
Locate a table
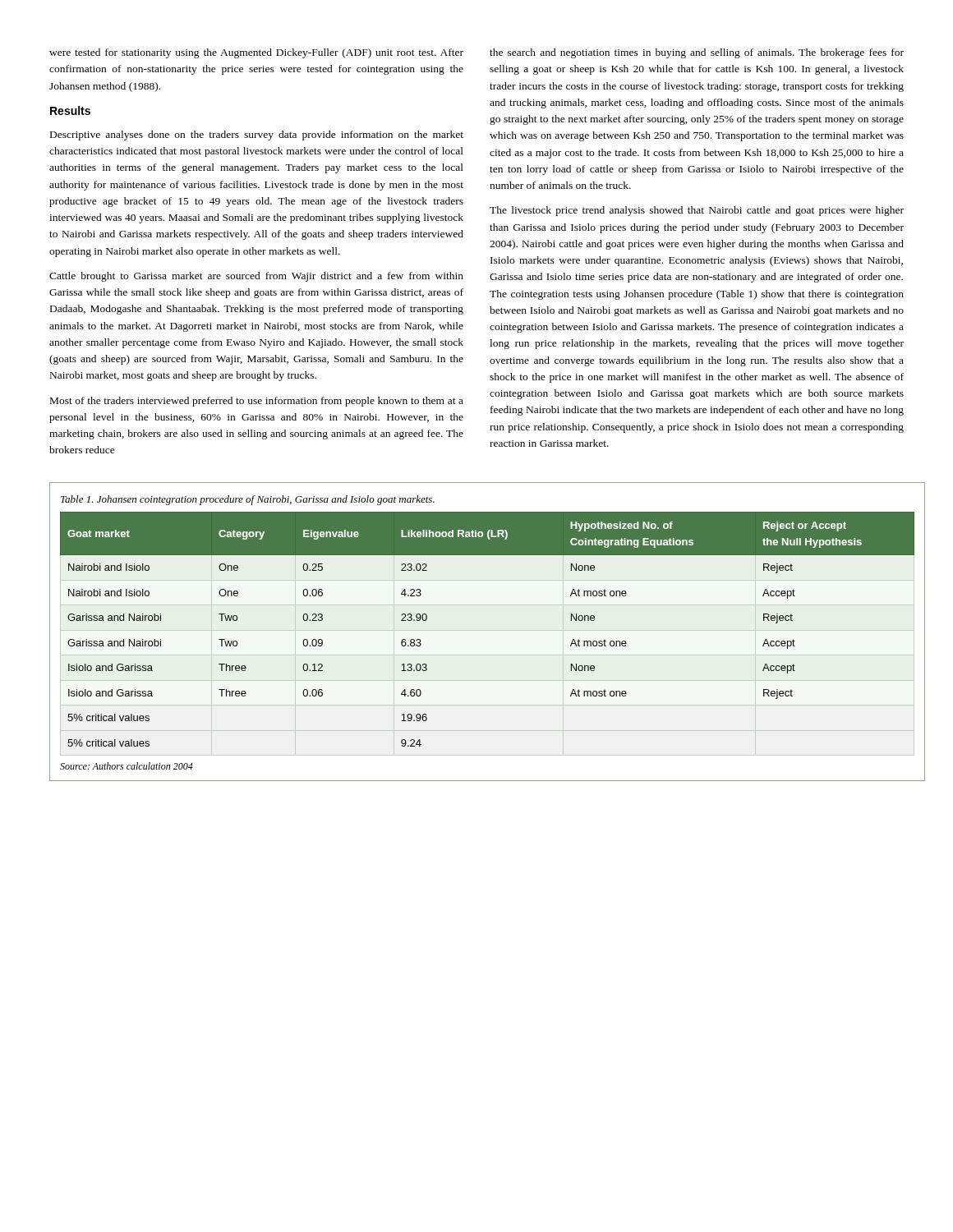point(487,634)
